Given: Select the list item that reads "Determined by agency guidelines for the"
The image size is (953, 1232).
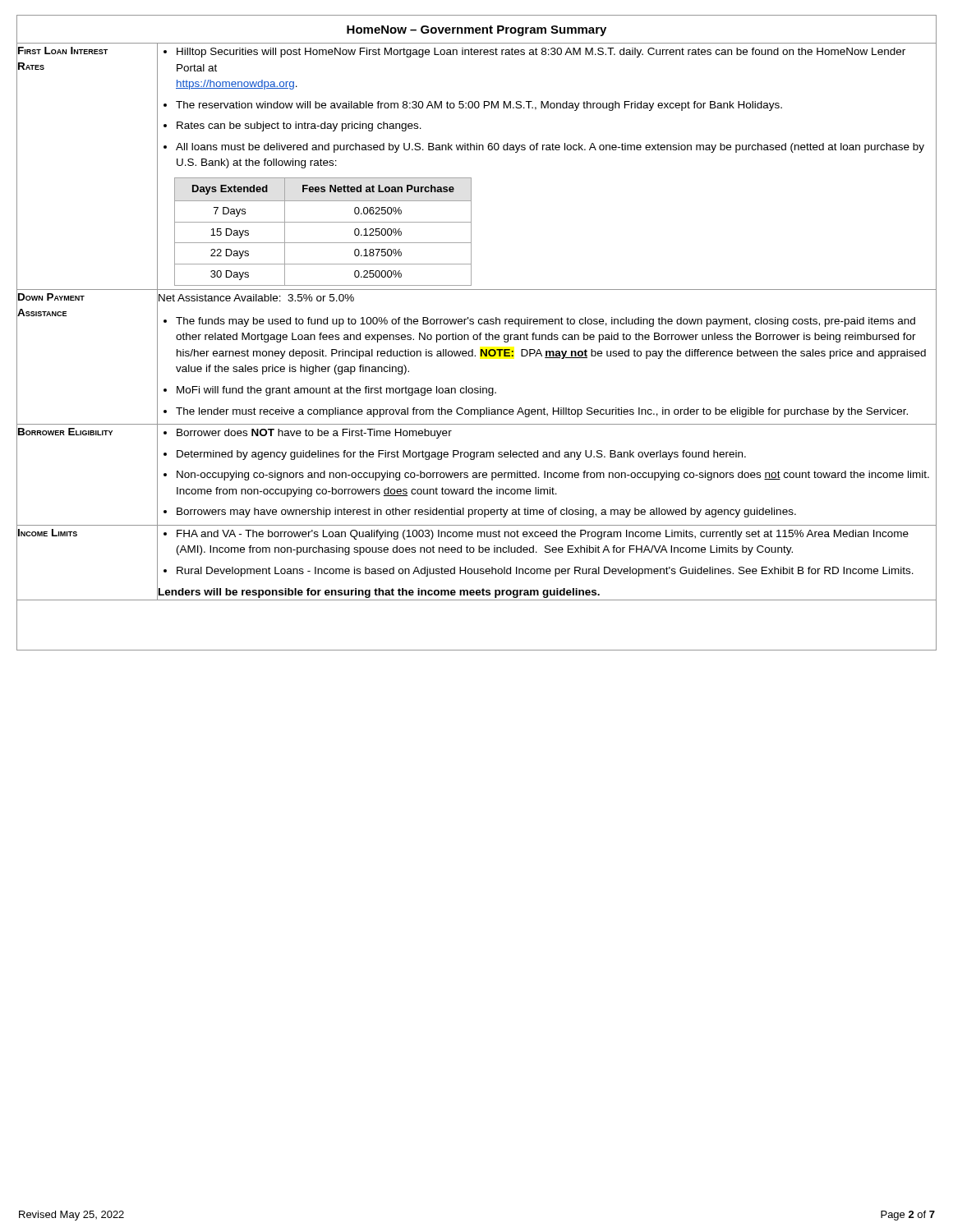Looking at the screenshot, I should coord(461,453).
